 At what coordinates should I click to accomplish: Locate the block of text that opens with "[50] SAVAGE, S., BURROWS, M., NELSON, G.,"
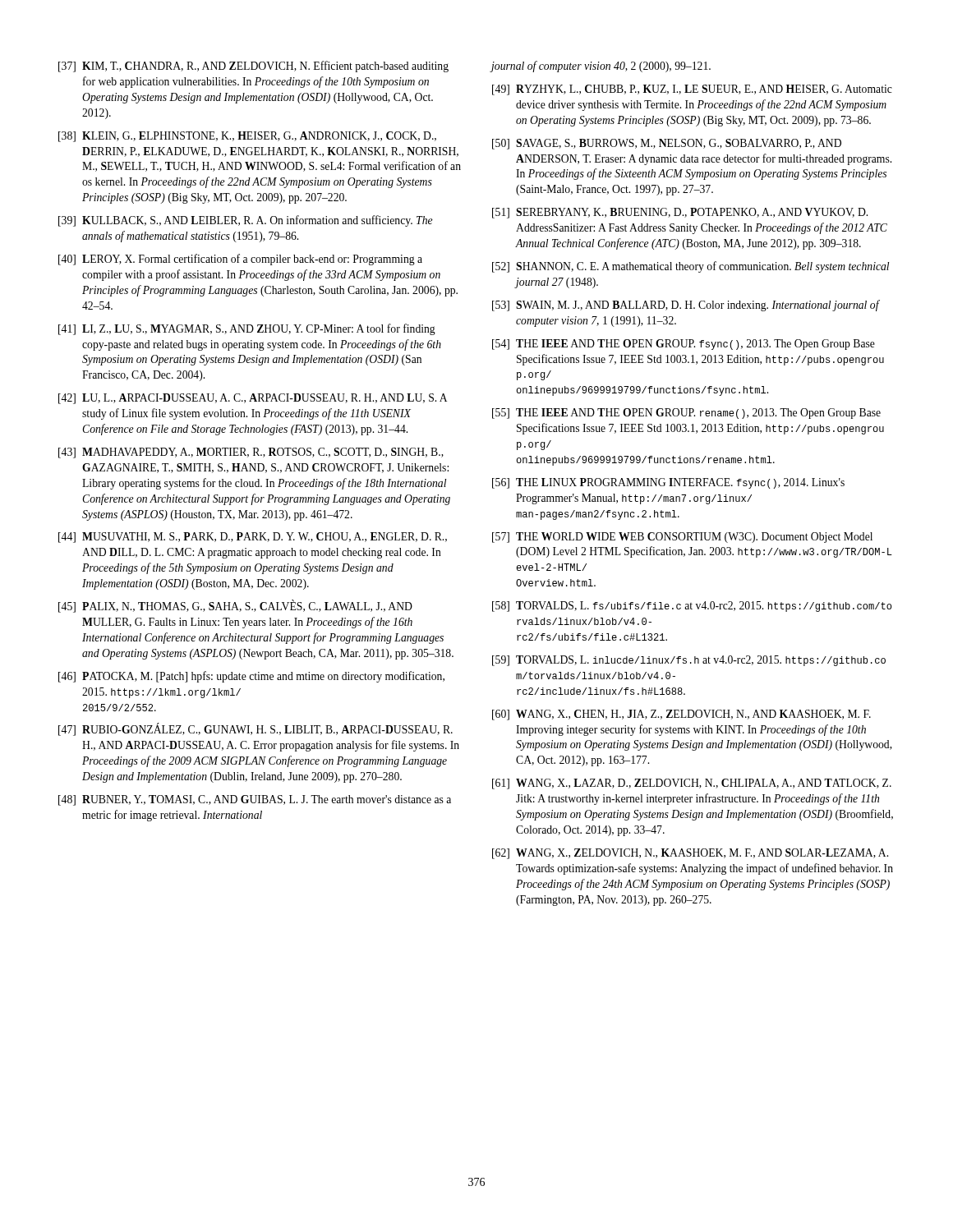(693, 167)
